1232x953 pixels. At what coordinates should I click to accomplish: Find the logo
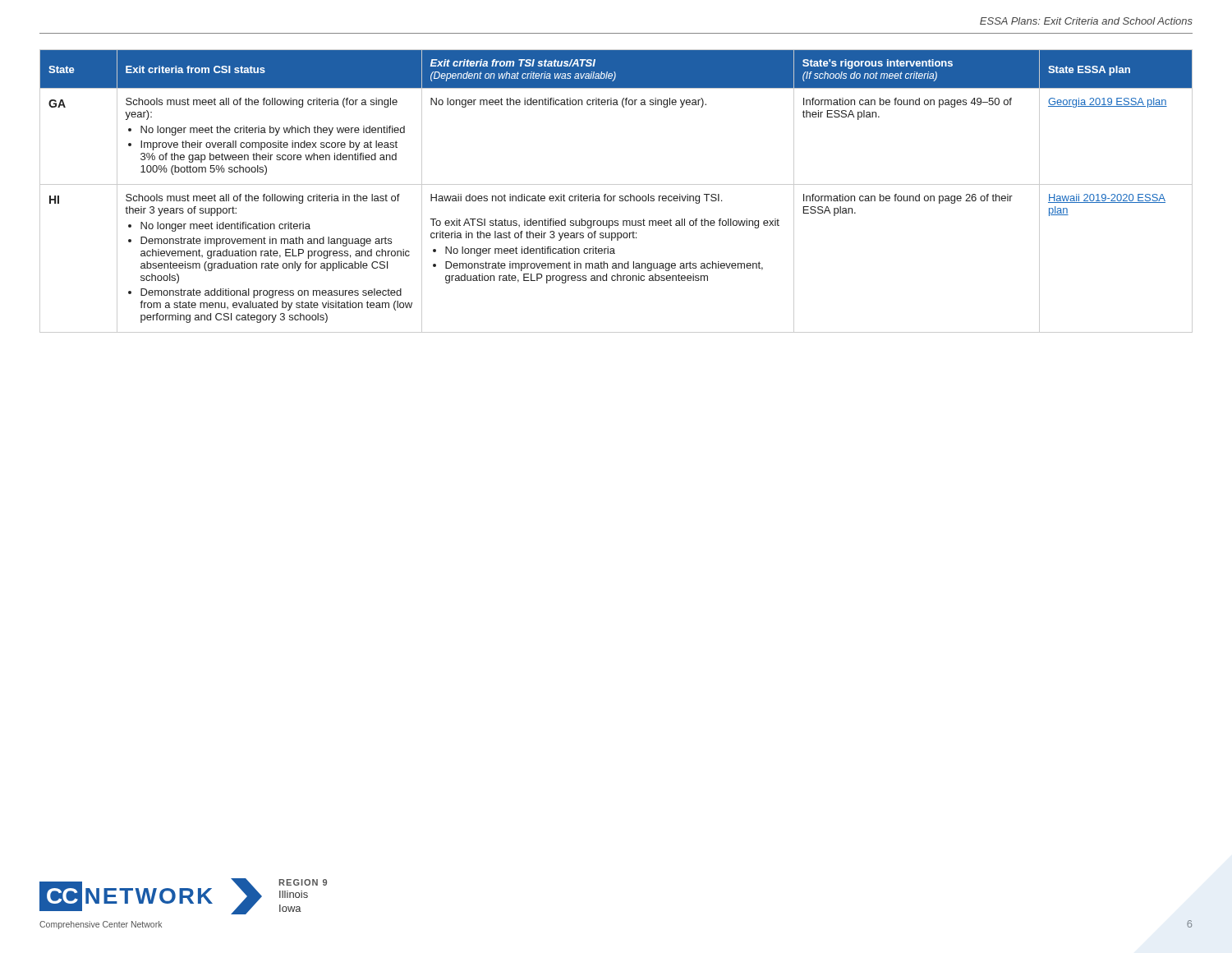coord(184,896)
